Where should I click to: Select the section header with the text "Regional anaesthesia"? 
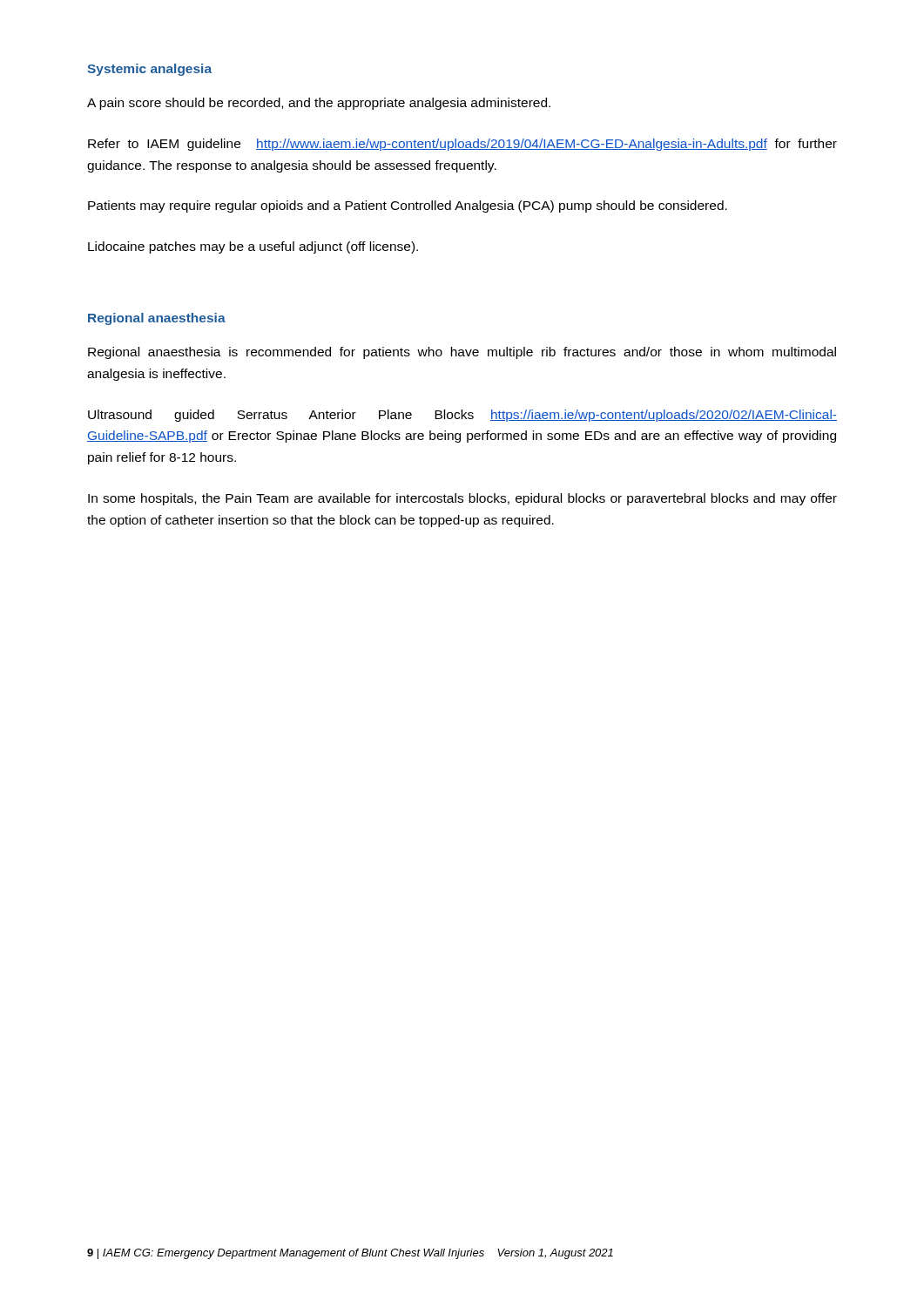[156, 318]
